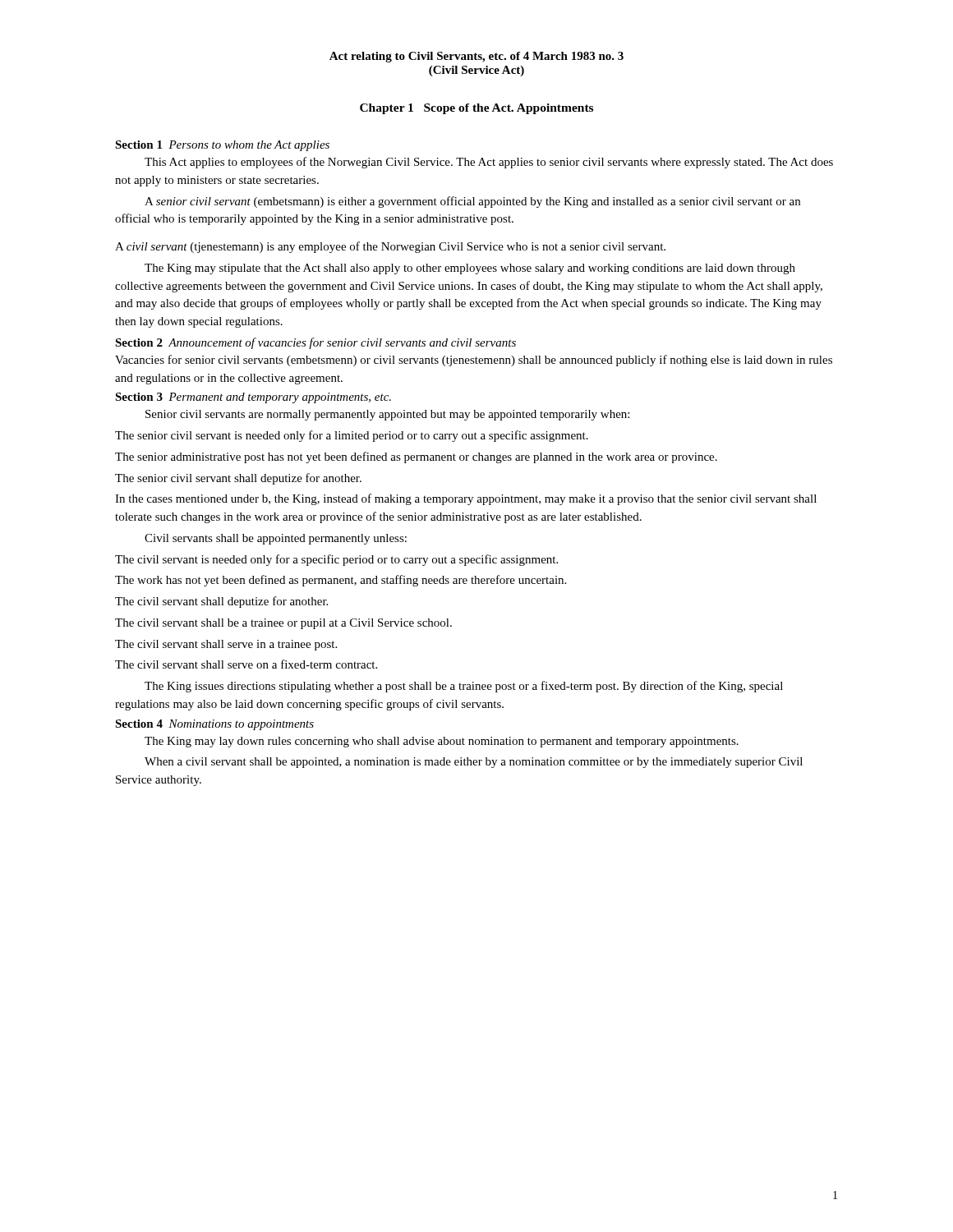This screenshot has width=953, height=1232.
Task: Locate the text block with the text "The King may lay down rules concerning who"
Action: tap(476, 761)
